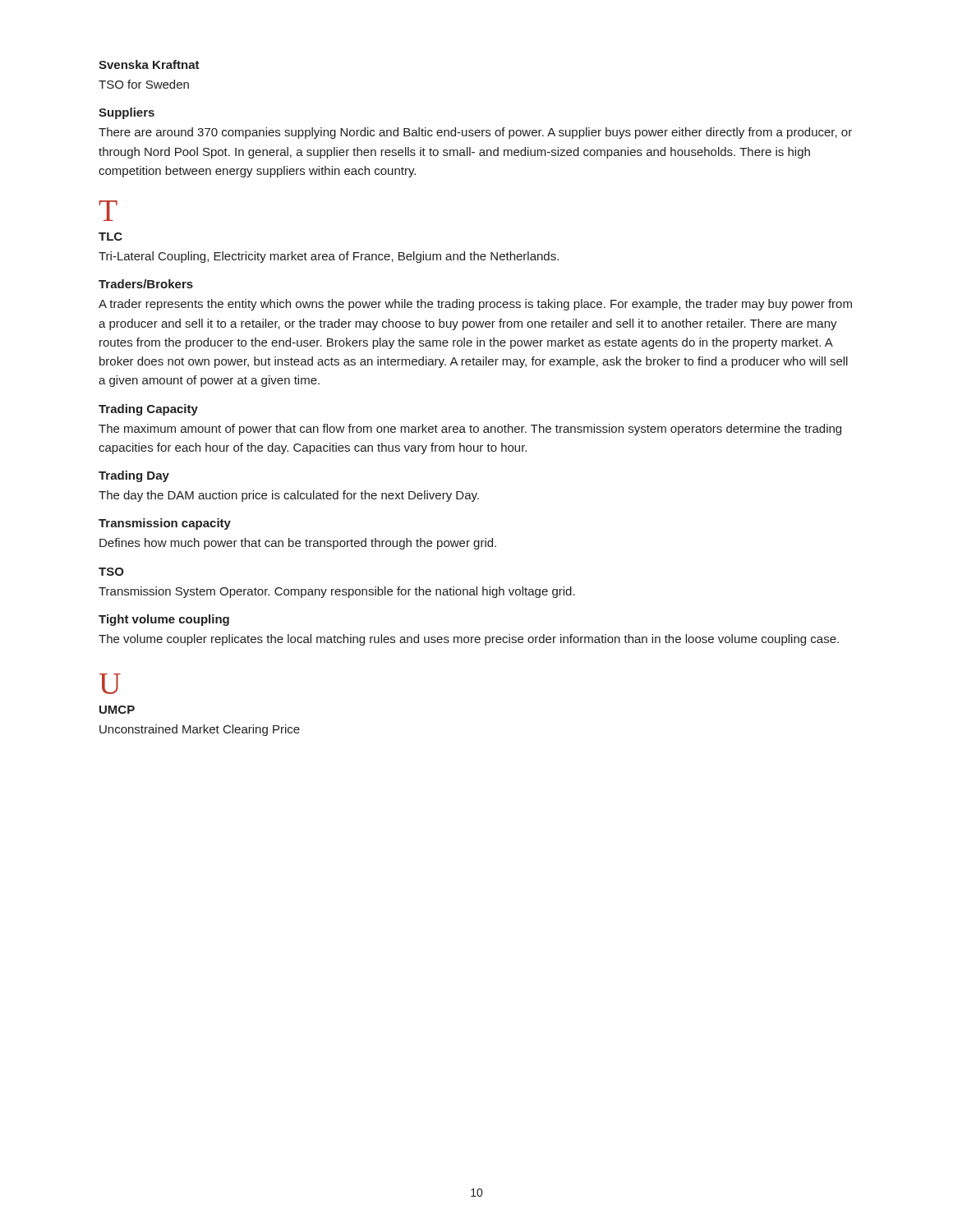This screenshot has height=1232, width=953.
Task: Find the text starting "Unconstrained Market Clearing Price"
Action: [x=199, y=729]
